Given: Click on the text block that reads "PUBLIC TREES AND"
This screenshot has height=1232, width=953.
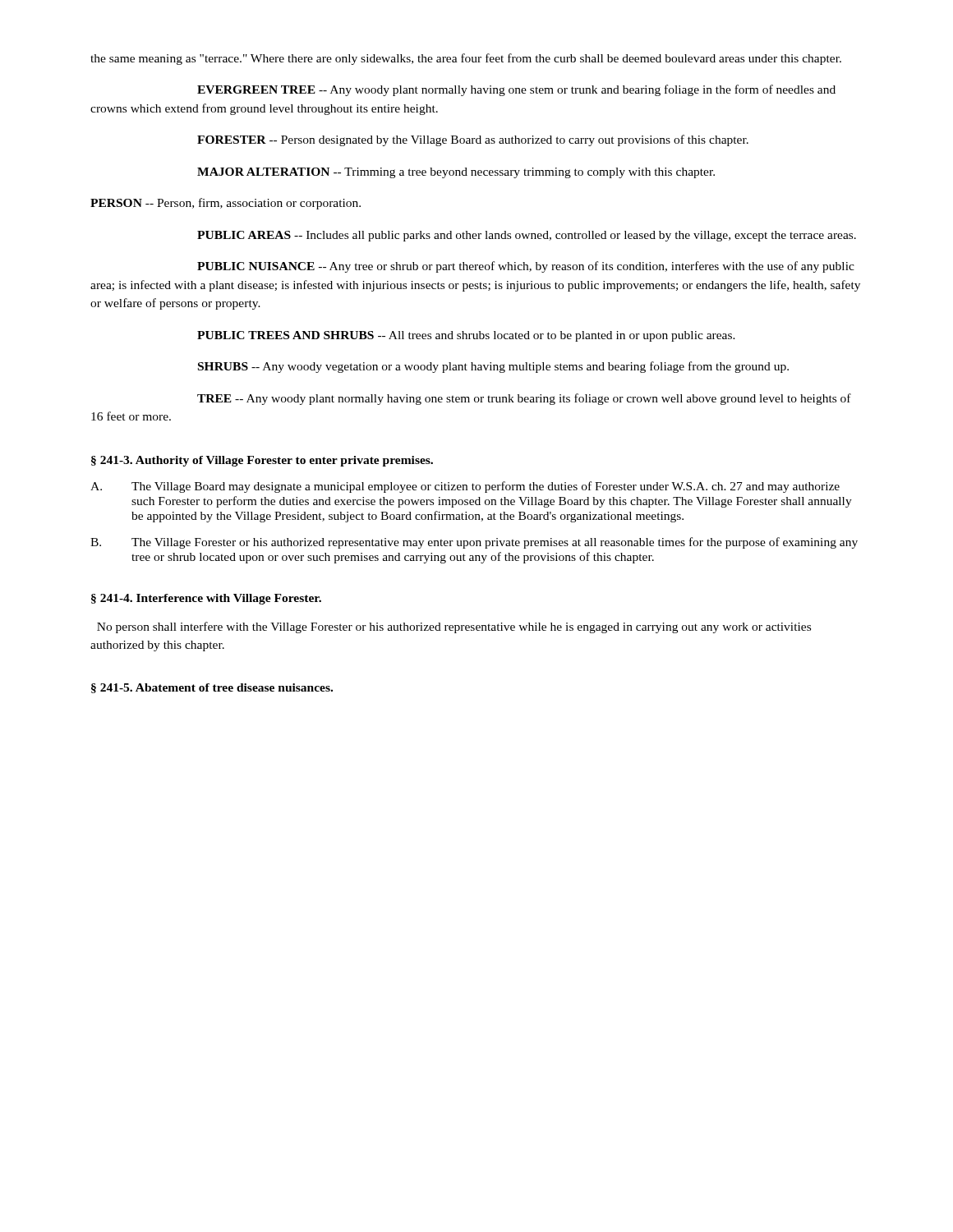Looking at the screenshot, I should coord(476,335).
